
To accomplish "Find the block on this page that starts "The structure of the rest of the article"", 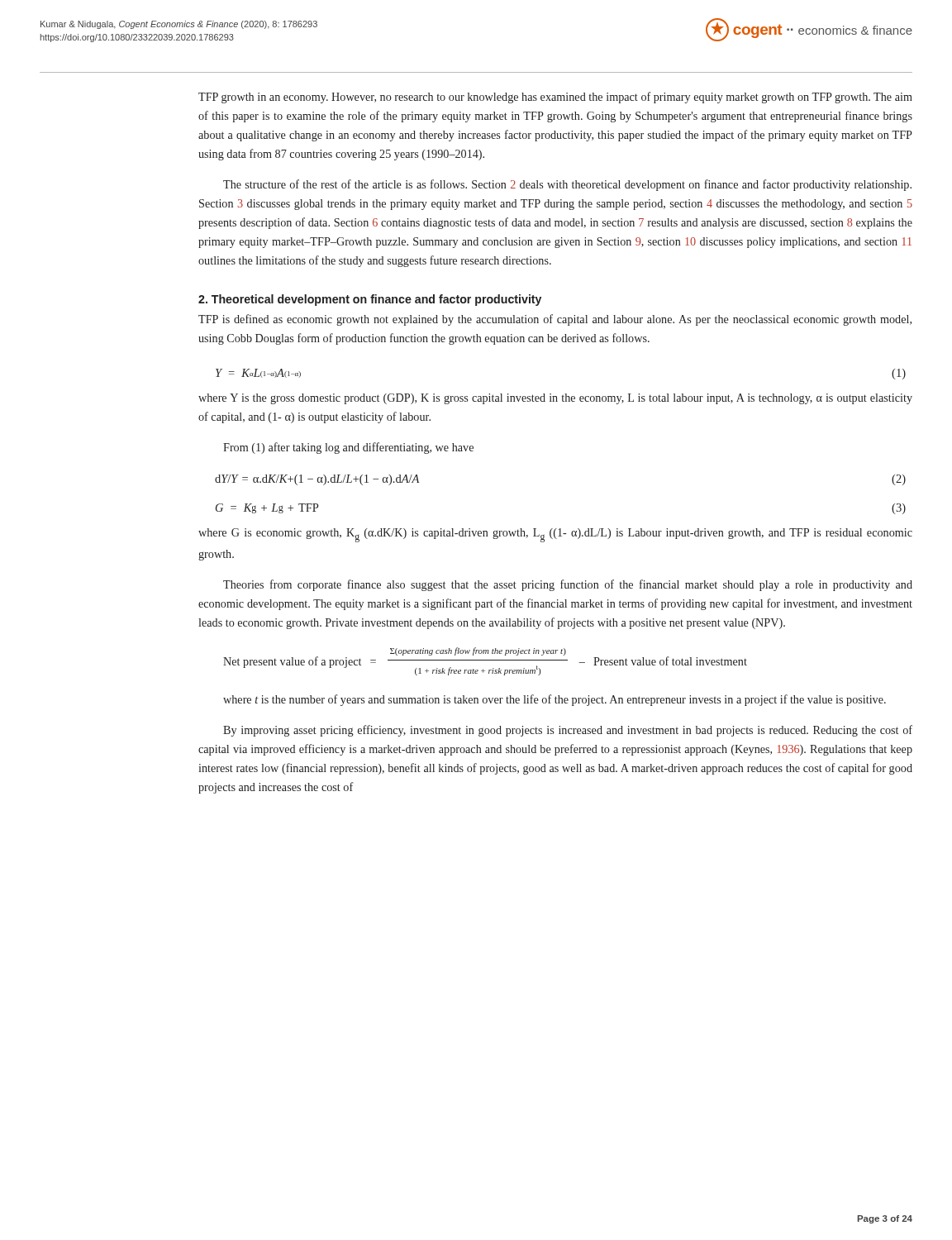I will [x=555, y=222].
